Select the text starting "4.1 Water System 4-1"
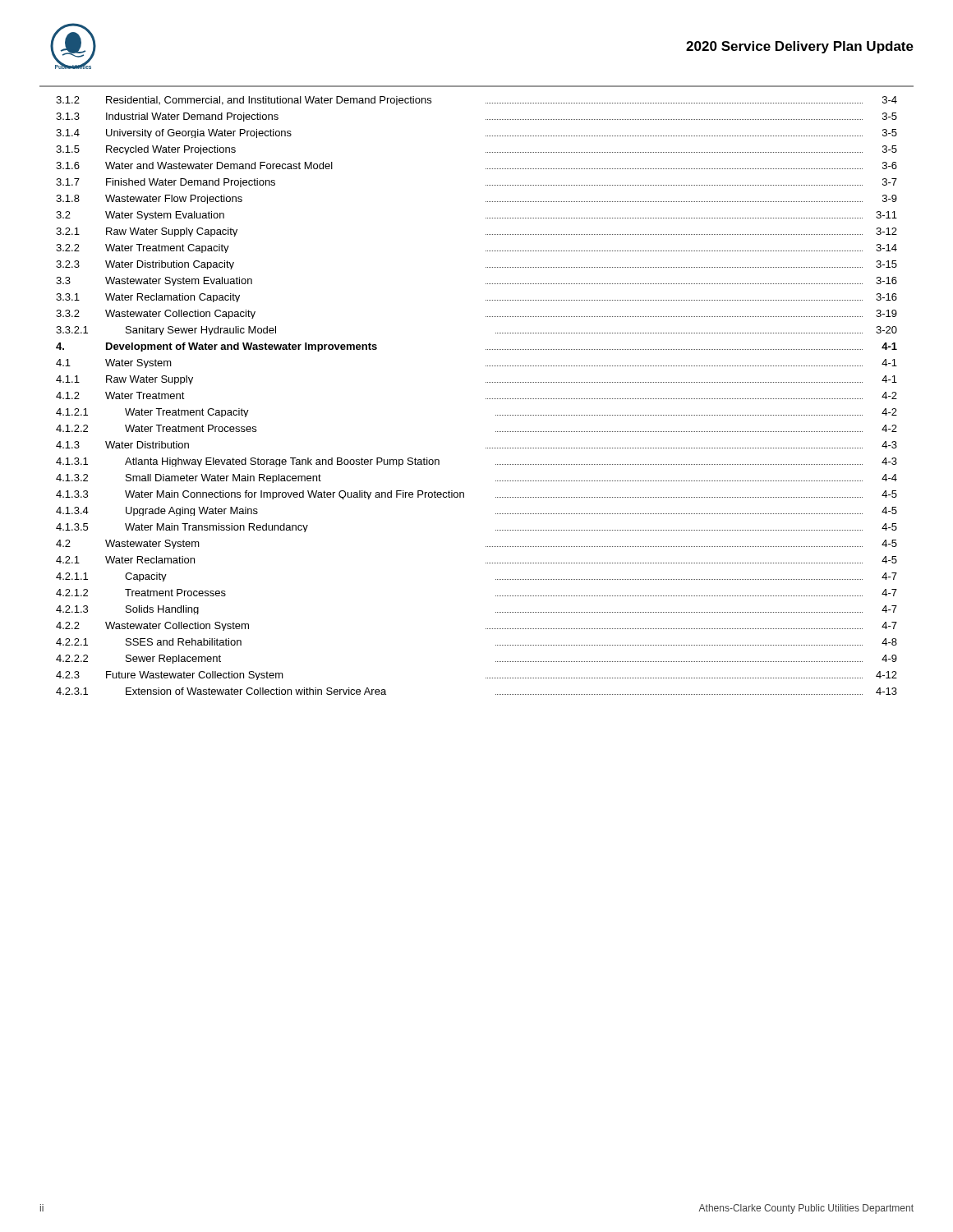Viewport: 953px width, 1232px height. coord(476,363)
